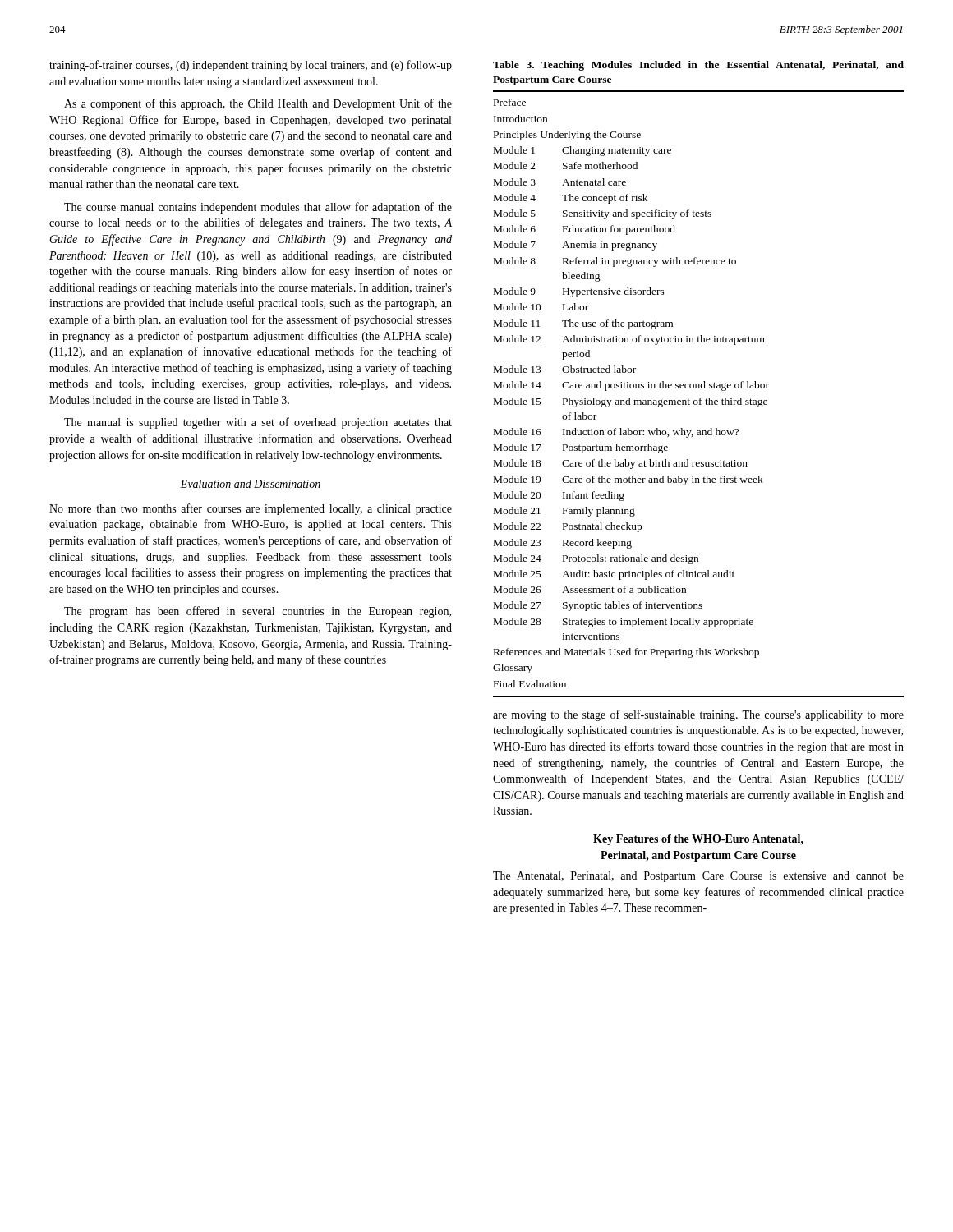Select the section header with the text "Key Features of the"
This screenshot has height=1232, width=953.
tap(698, 847)
